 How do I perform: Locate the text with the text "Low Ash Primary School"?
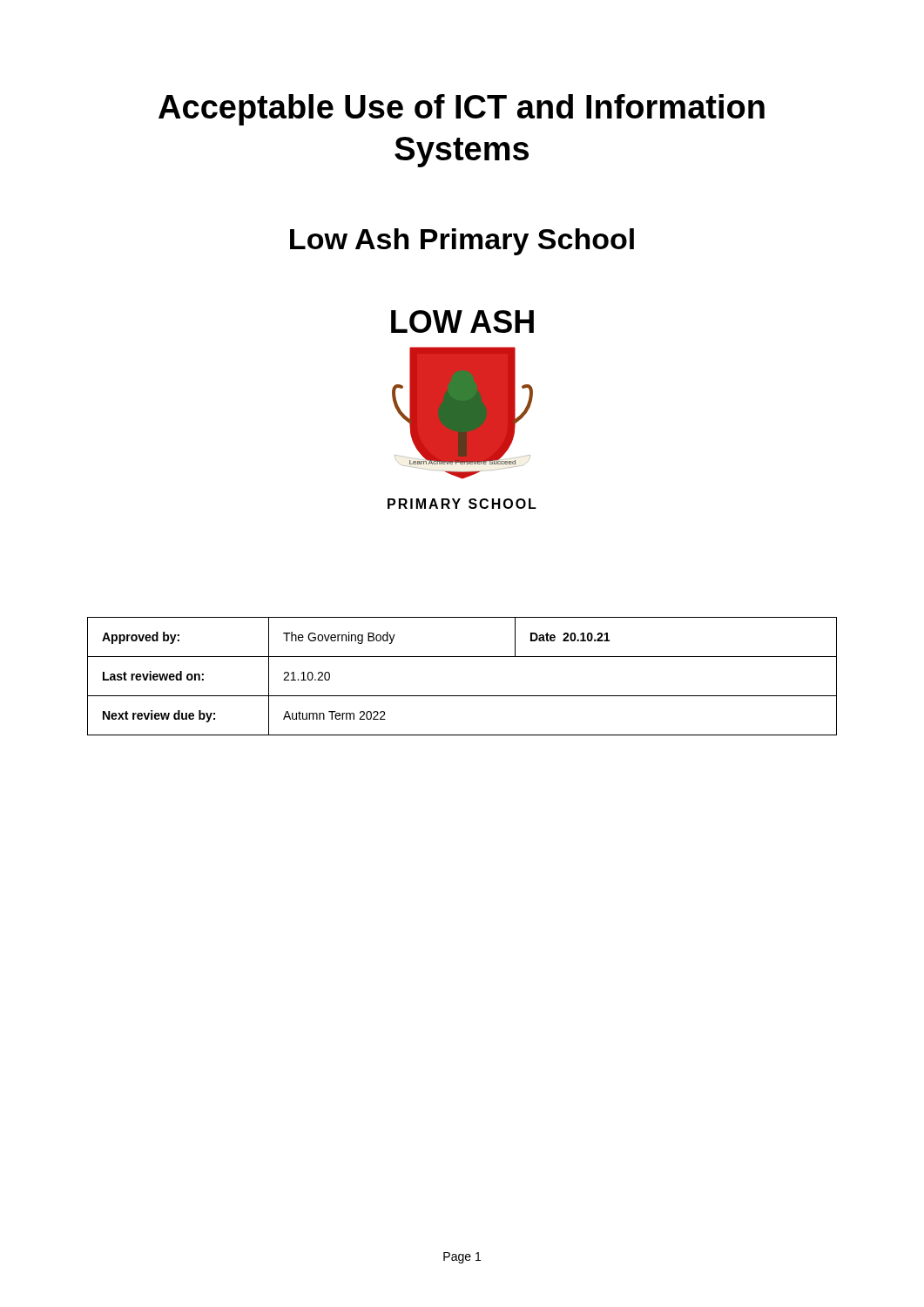point(462,239)
